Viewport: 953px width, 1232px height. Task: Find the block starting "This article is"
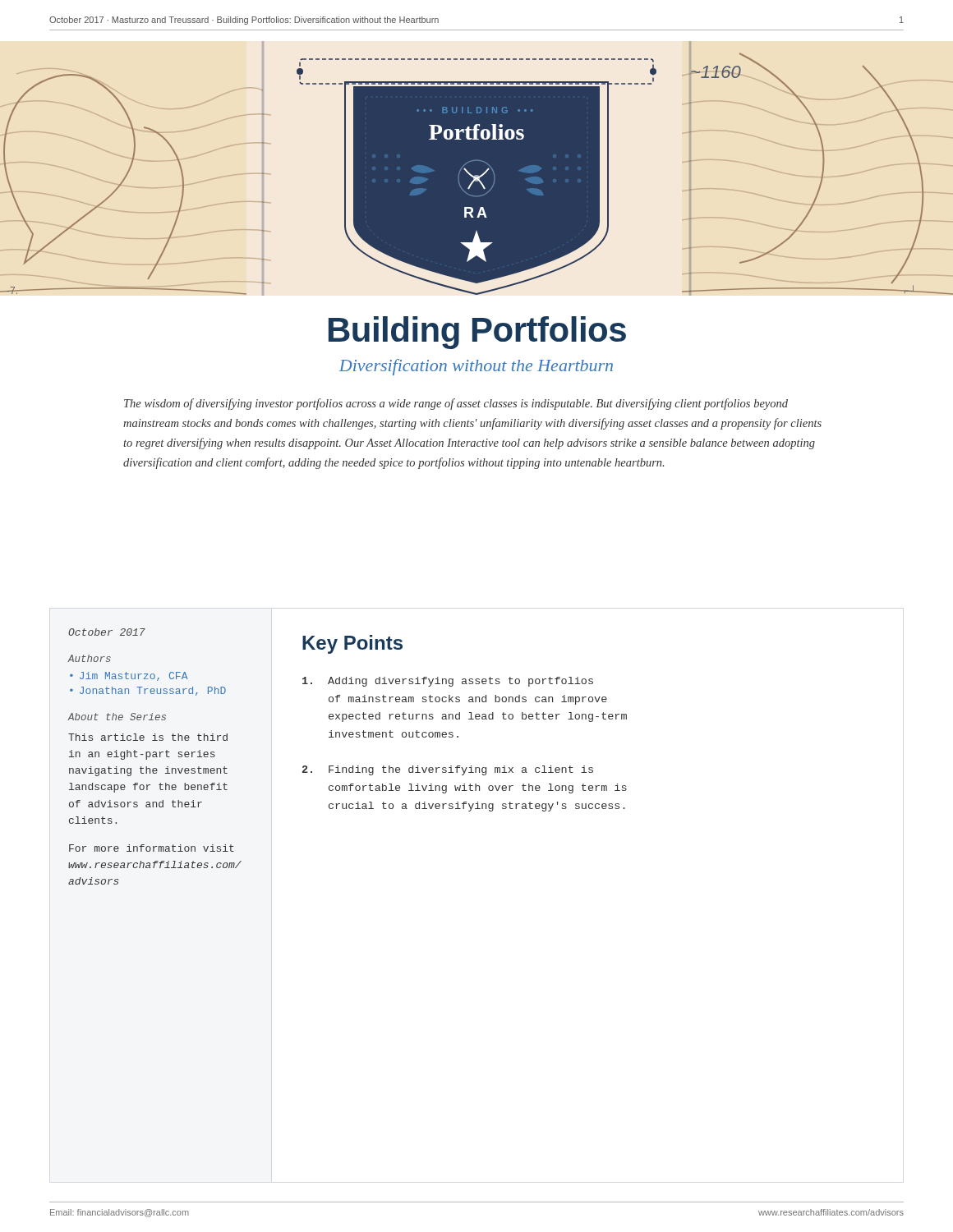[x=148, y=779]
